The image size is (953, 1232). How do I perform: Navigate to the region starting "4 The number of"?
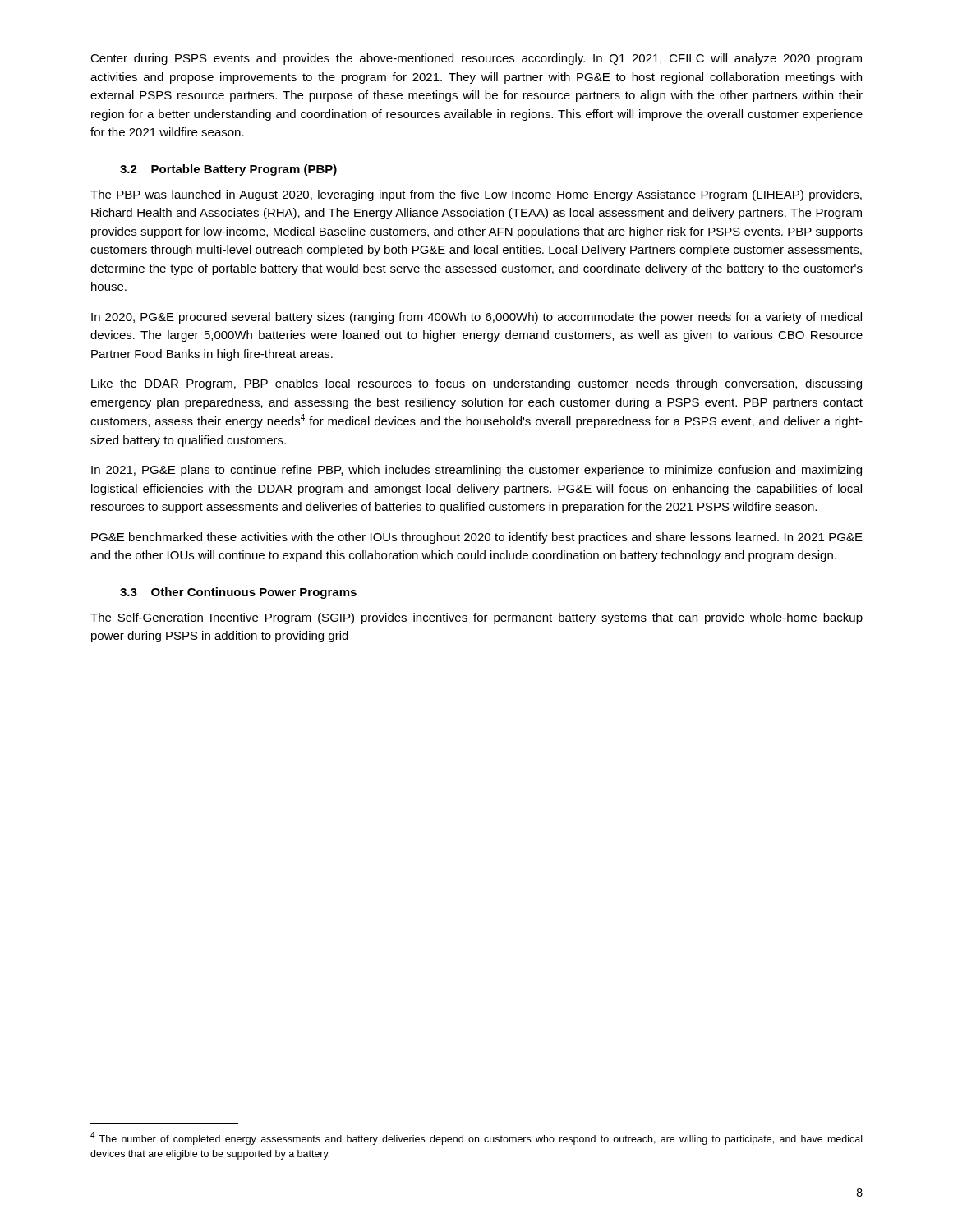click(476, 1146)
